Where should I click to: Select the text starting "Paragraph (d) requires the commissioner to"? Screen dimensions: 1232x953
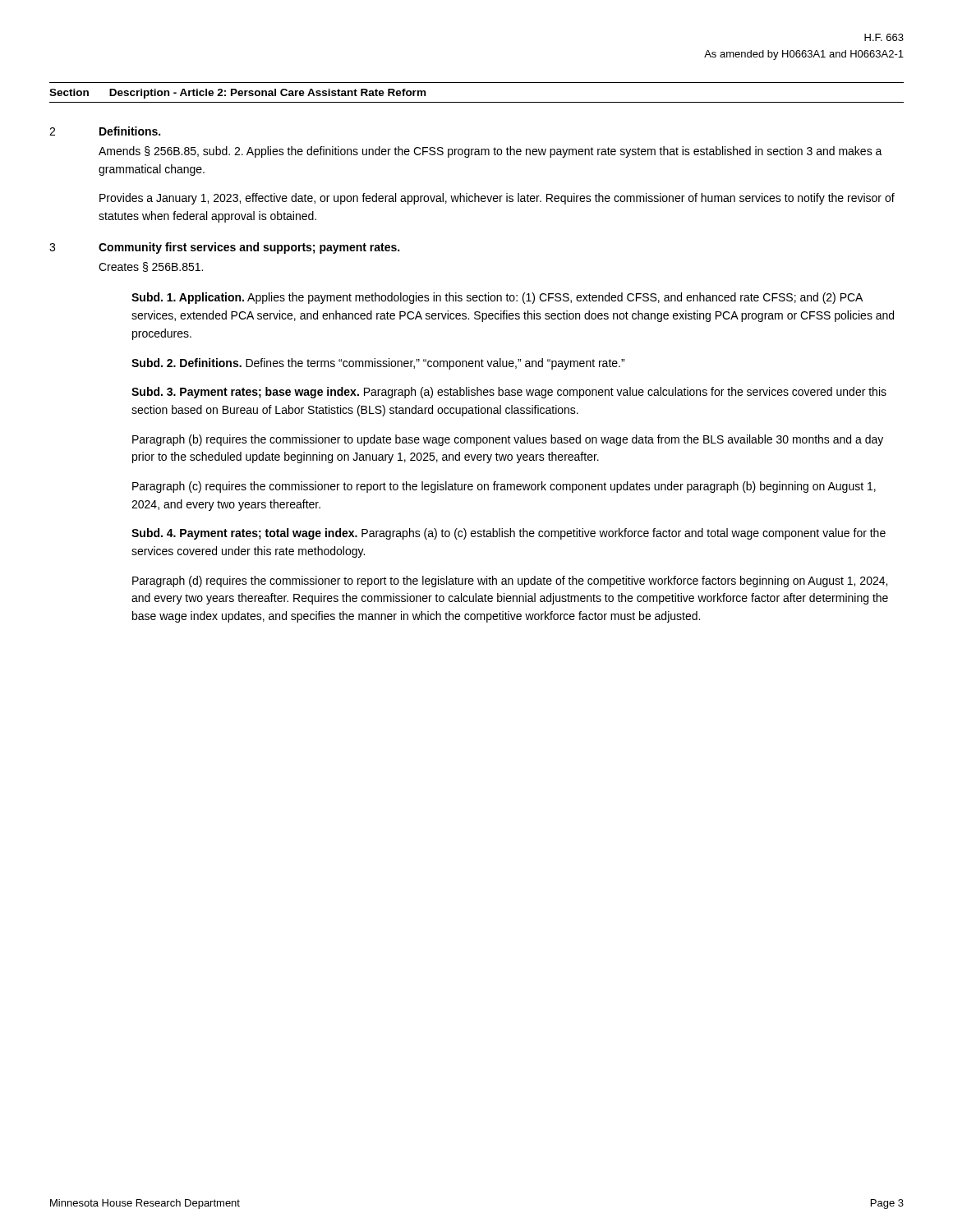point(510,598)
